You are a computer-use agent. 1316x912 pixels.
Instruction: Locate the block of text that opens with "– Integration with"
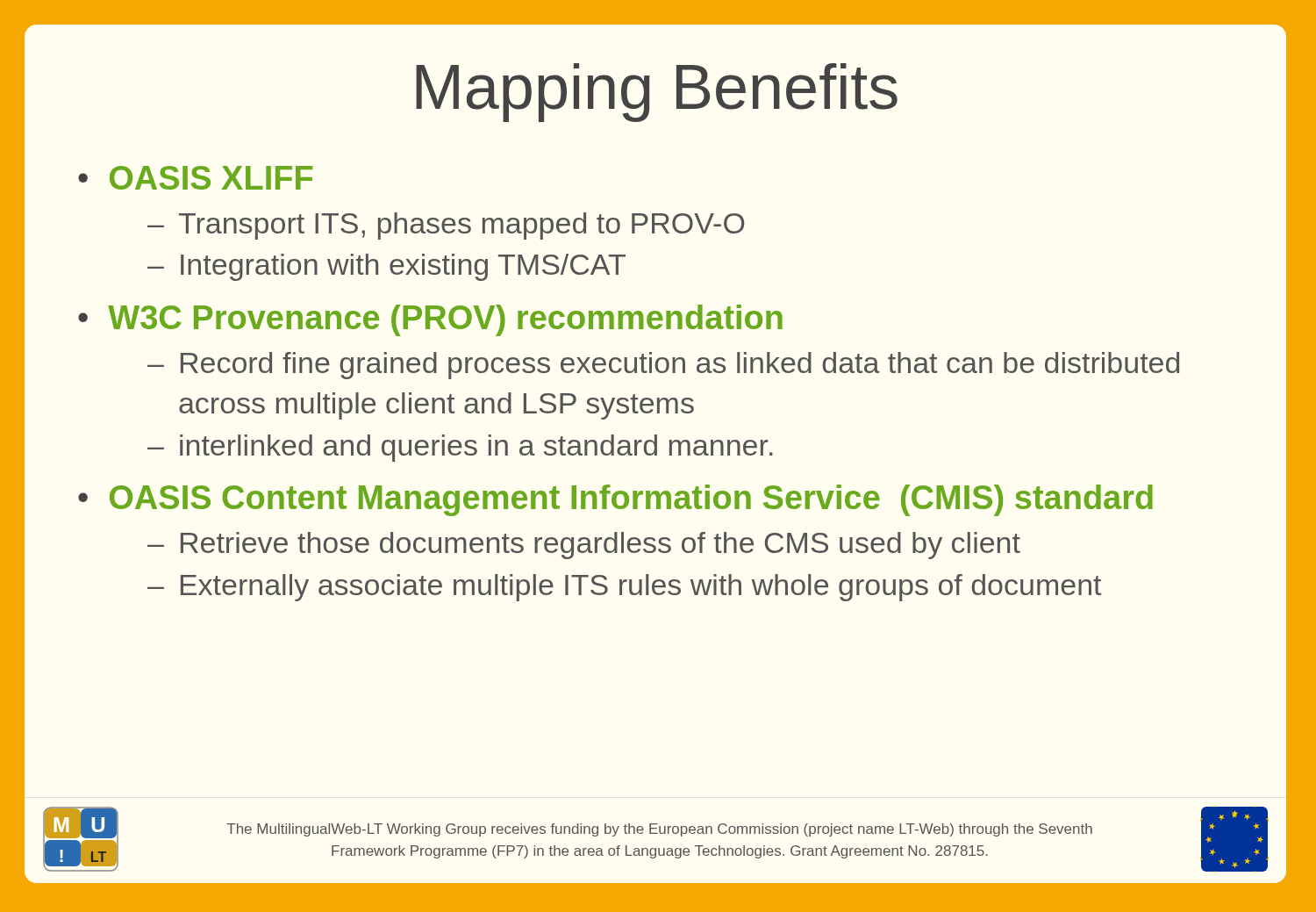(387, 265)
